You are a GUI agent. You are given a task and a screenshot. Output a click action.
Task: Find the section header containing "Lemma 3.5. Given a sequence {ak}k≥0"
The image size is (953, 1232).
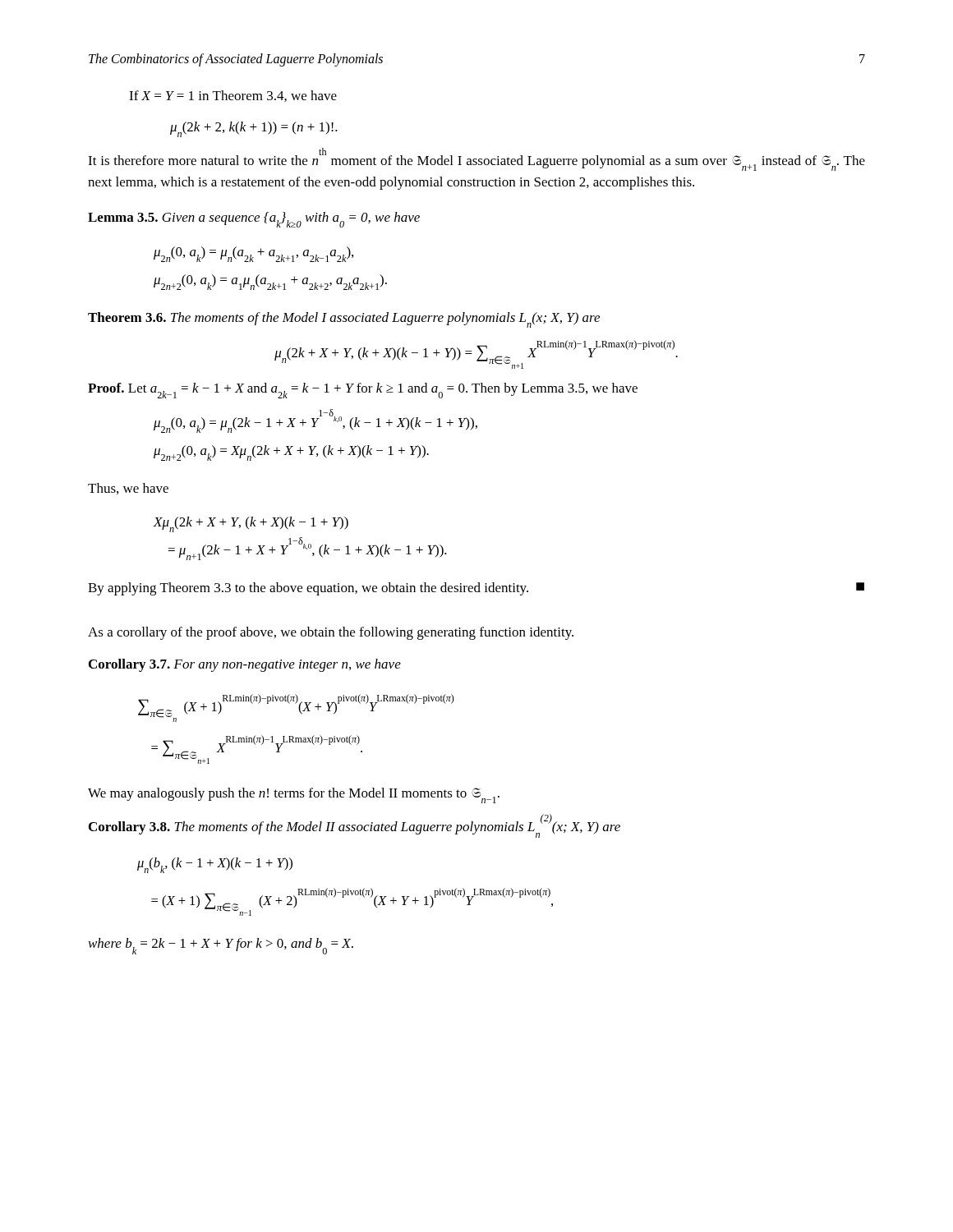(x=254, y=219)
